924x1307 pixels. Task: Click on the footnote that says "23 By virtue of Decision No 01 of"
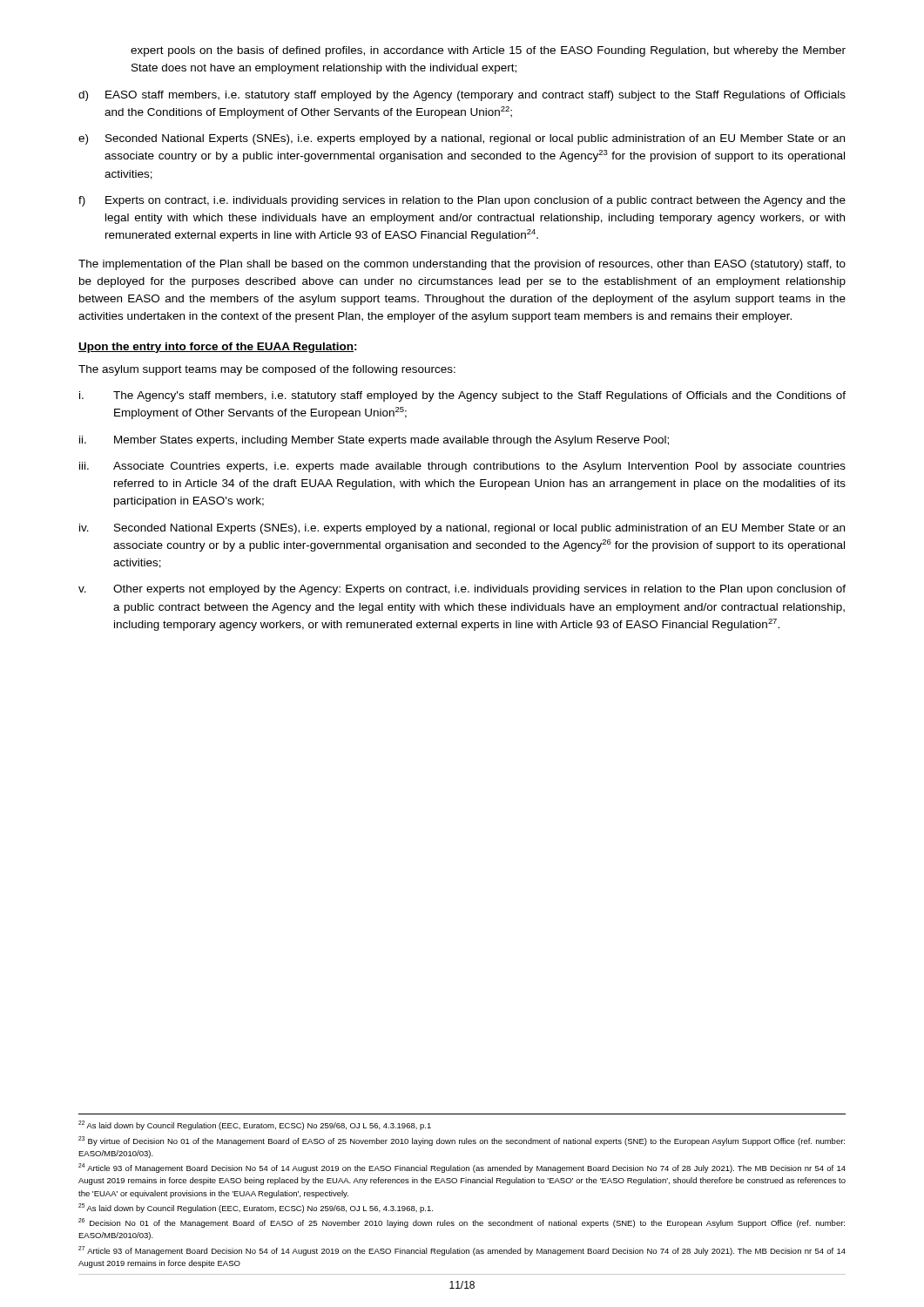462,1147
